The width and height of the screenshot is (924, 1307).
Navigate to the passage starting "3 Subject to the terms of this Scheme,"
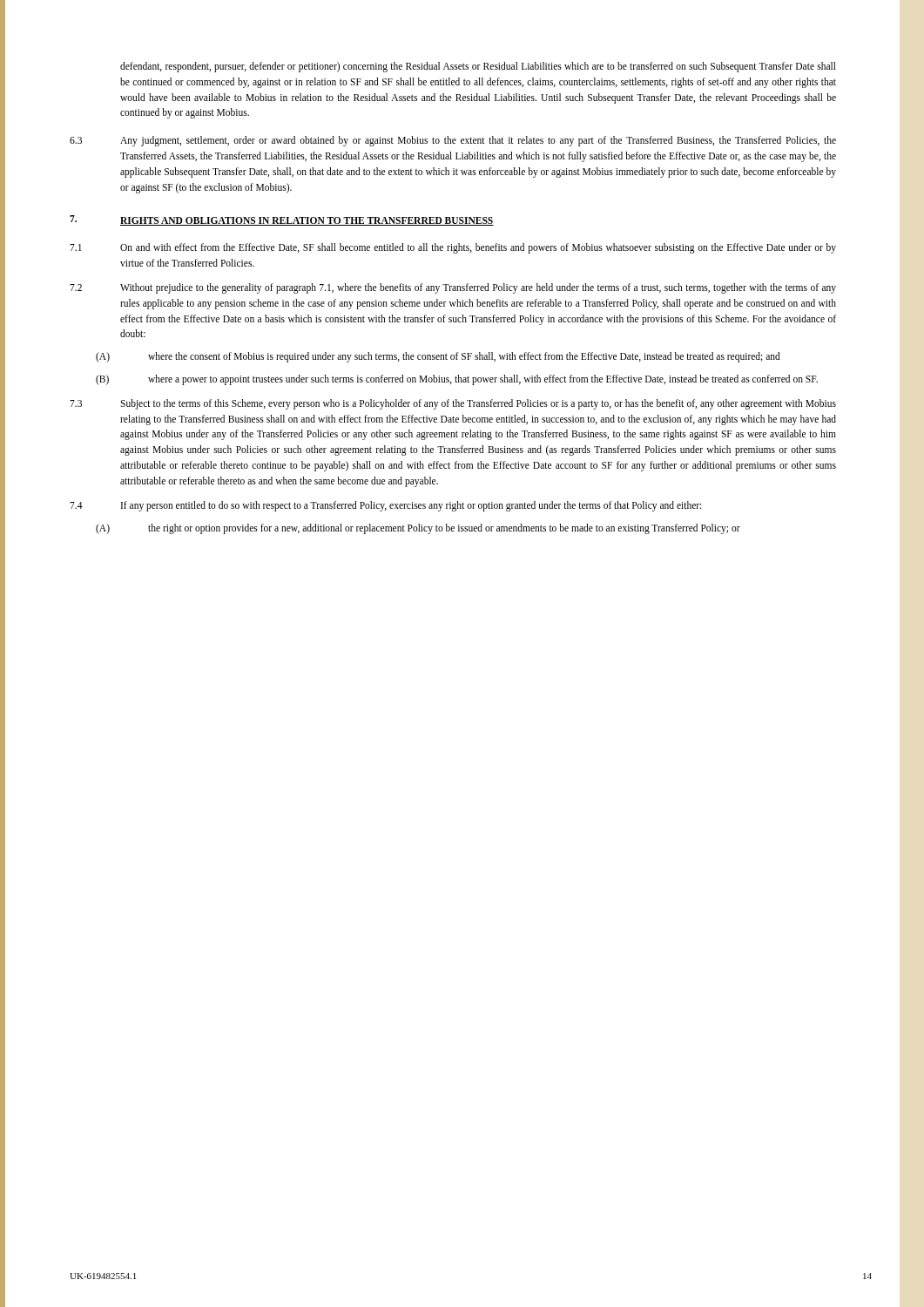coord(453,443)
